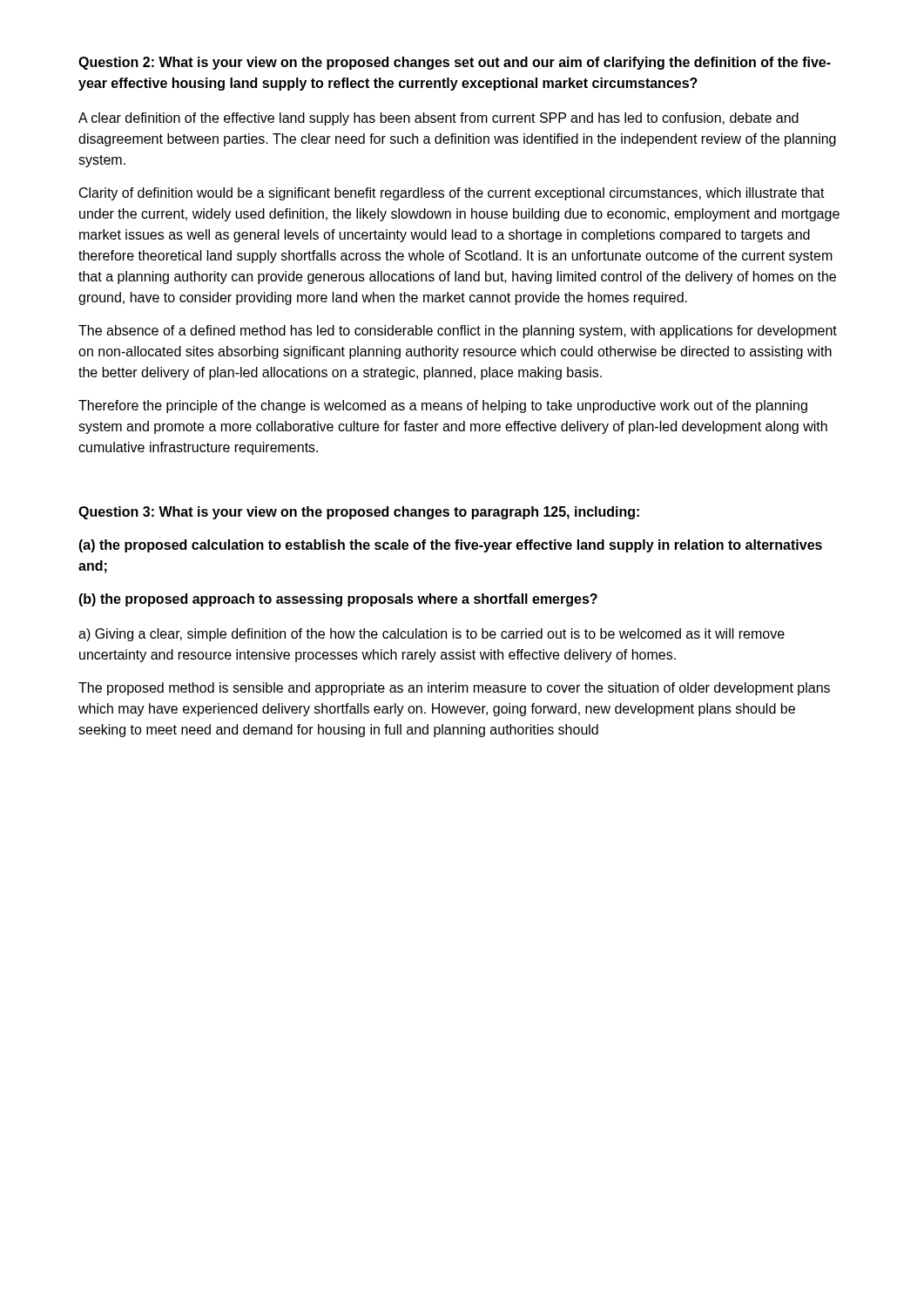The height and width of the screenshot is (1307, 924).
Task: Find the section header on this page that starts "Question 2: What is your"
Action: (455, 73)
